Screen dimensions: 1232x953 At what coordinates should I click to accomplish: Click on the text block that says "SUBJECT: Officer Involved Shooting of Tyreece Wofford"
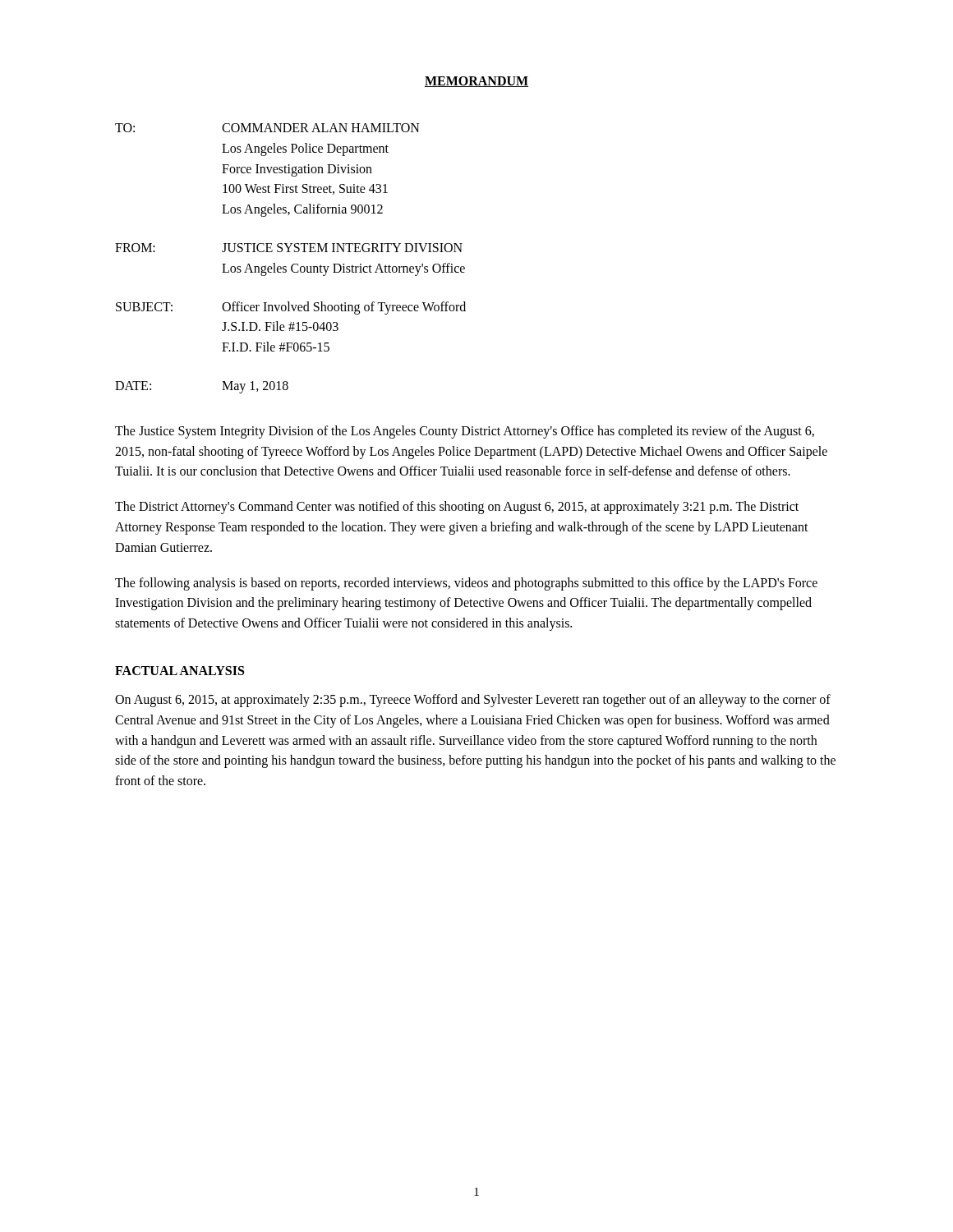point(291,328)
